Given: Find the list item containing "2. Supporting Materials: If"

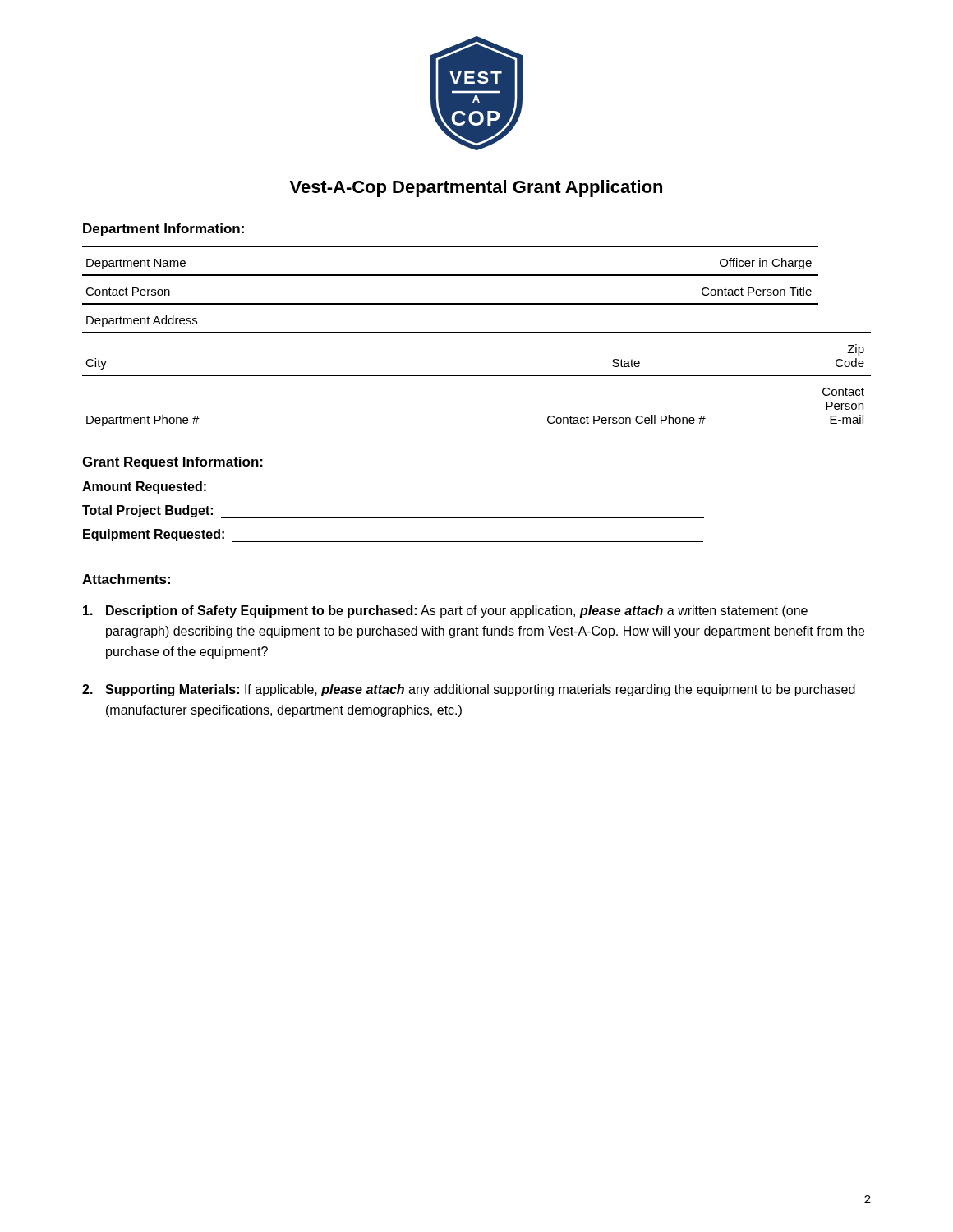Looking at the screenshot, I should tap(476, 701).
